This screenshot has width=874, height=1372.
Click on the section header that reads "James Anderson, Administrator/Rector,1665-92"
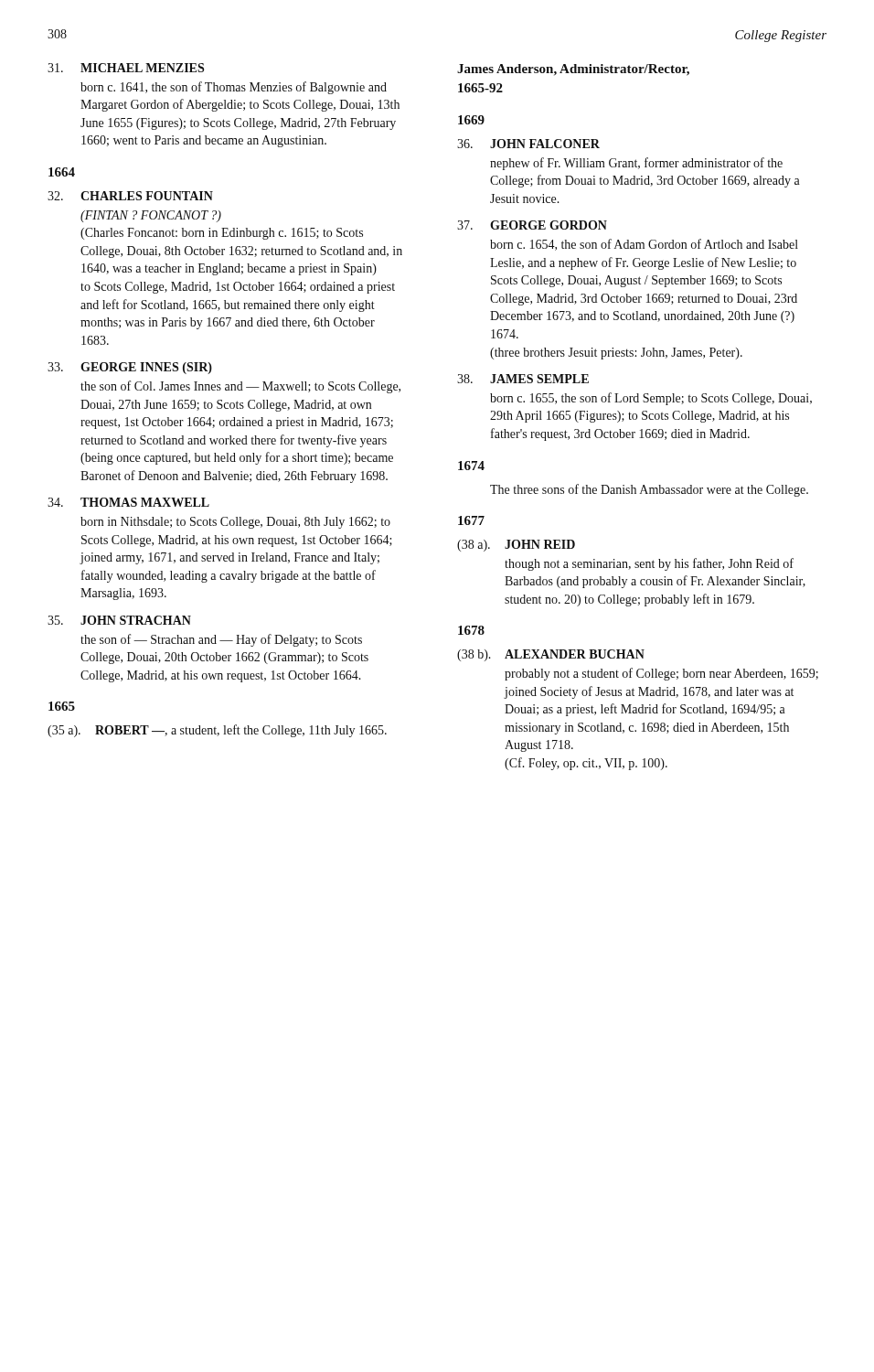pos(573,78)
